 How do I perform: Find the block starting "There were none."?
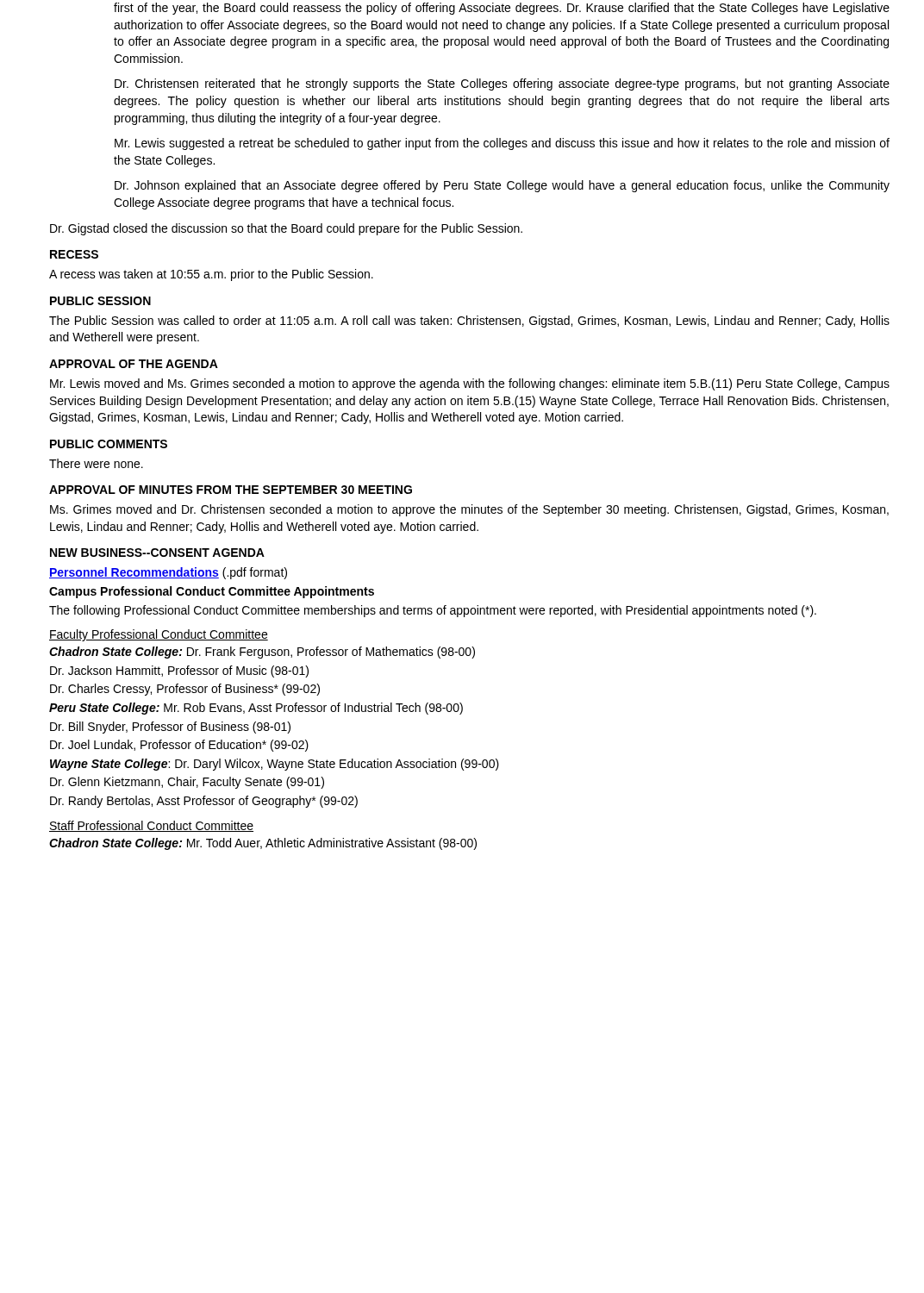point(96,463)
